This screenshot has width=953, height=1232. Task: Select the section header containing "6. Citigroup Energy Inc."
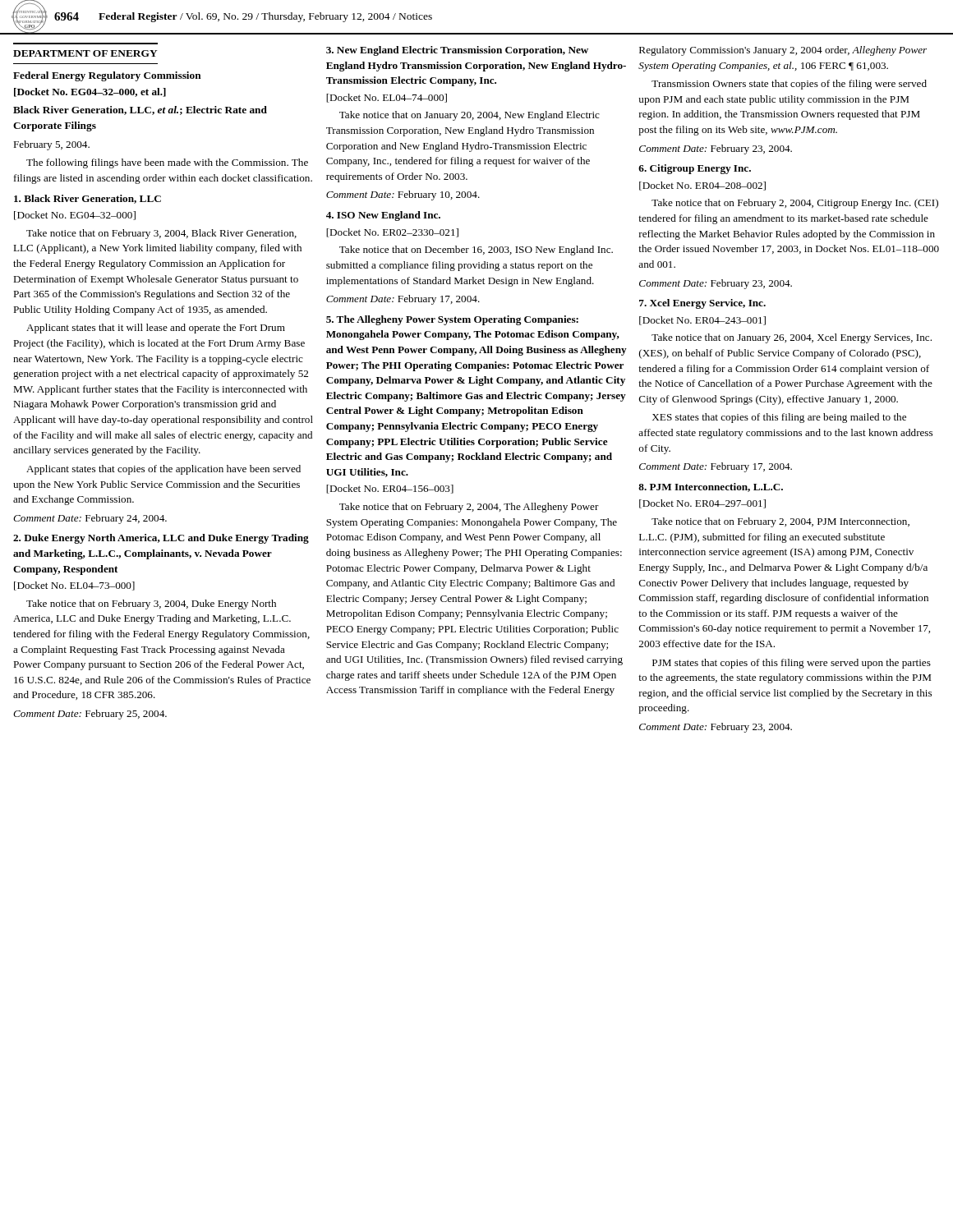coord(695,168)
